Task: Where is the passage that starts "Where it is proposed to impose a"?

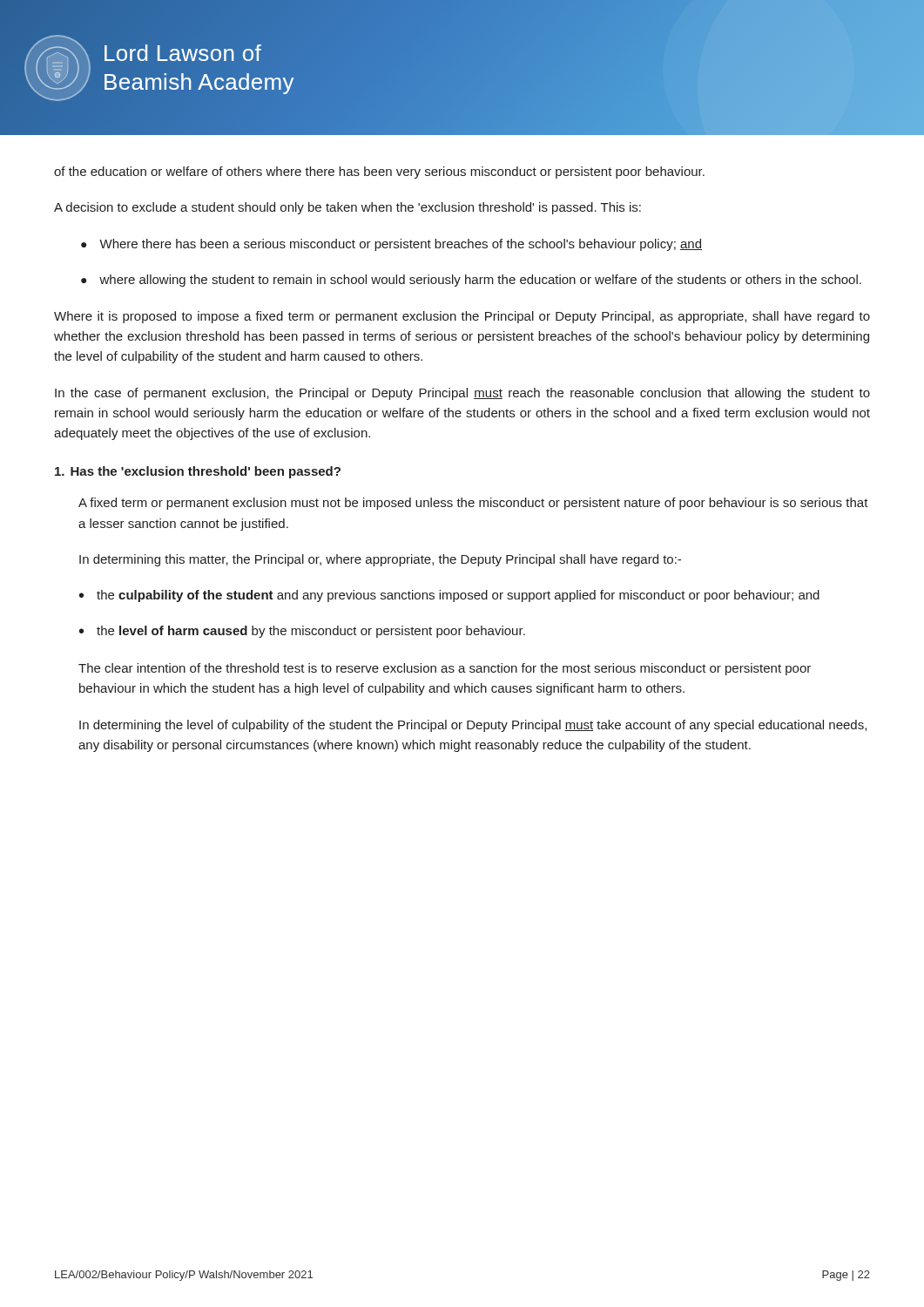Action: [x=462, y=336]
